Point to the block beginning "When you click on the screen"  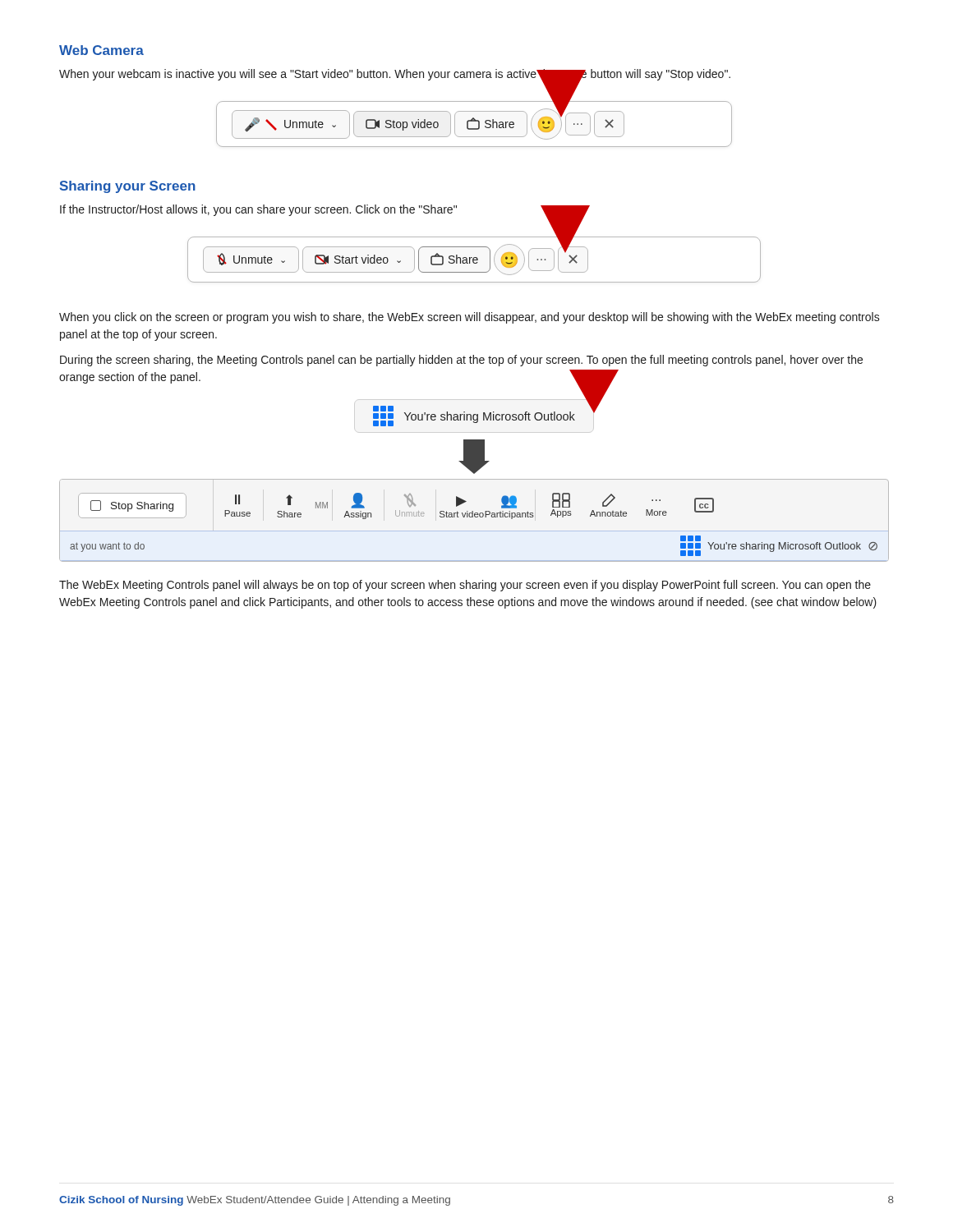(x=469, y=326)
